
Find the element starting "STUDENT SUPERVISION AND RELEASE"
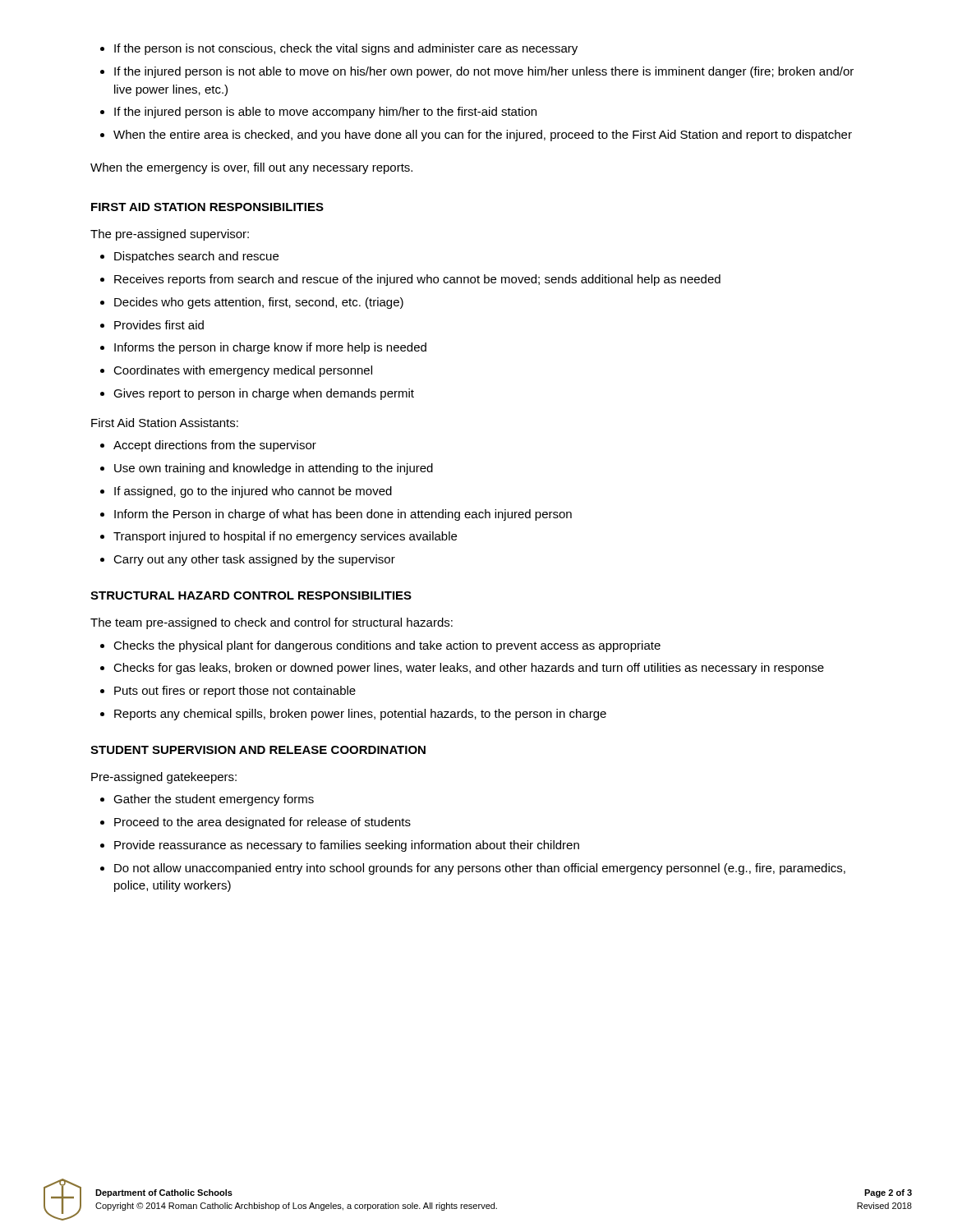(x=258, y=749)
